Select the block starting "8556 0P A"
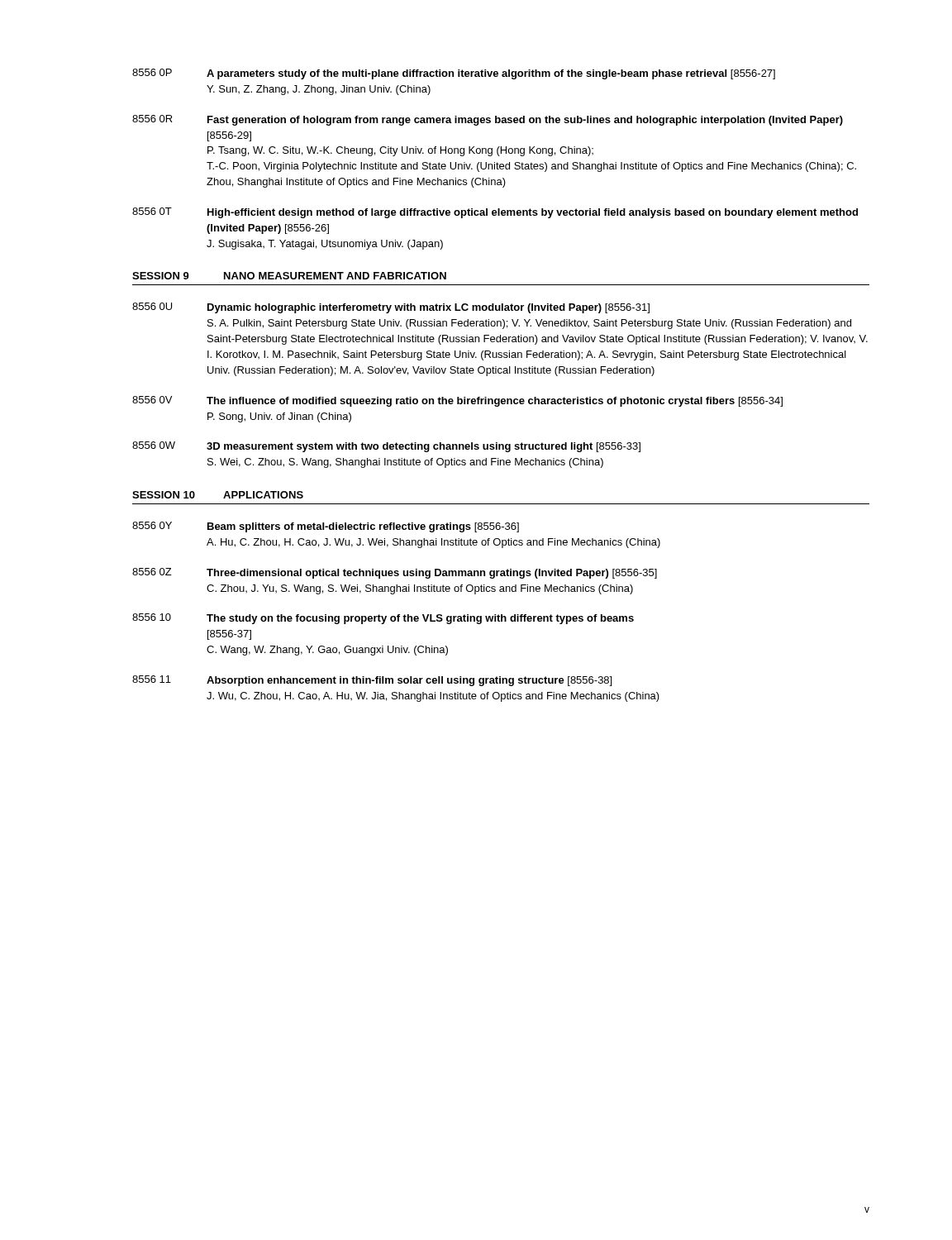952x1240 pixels. [501, 82]
